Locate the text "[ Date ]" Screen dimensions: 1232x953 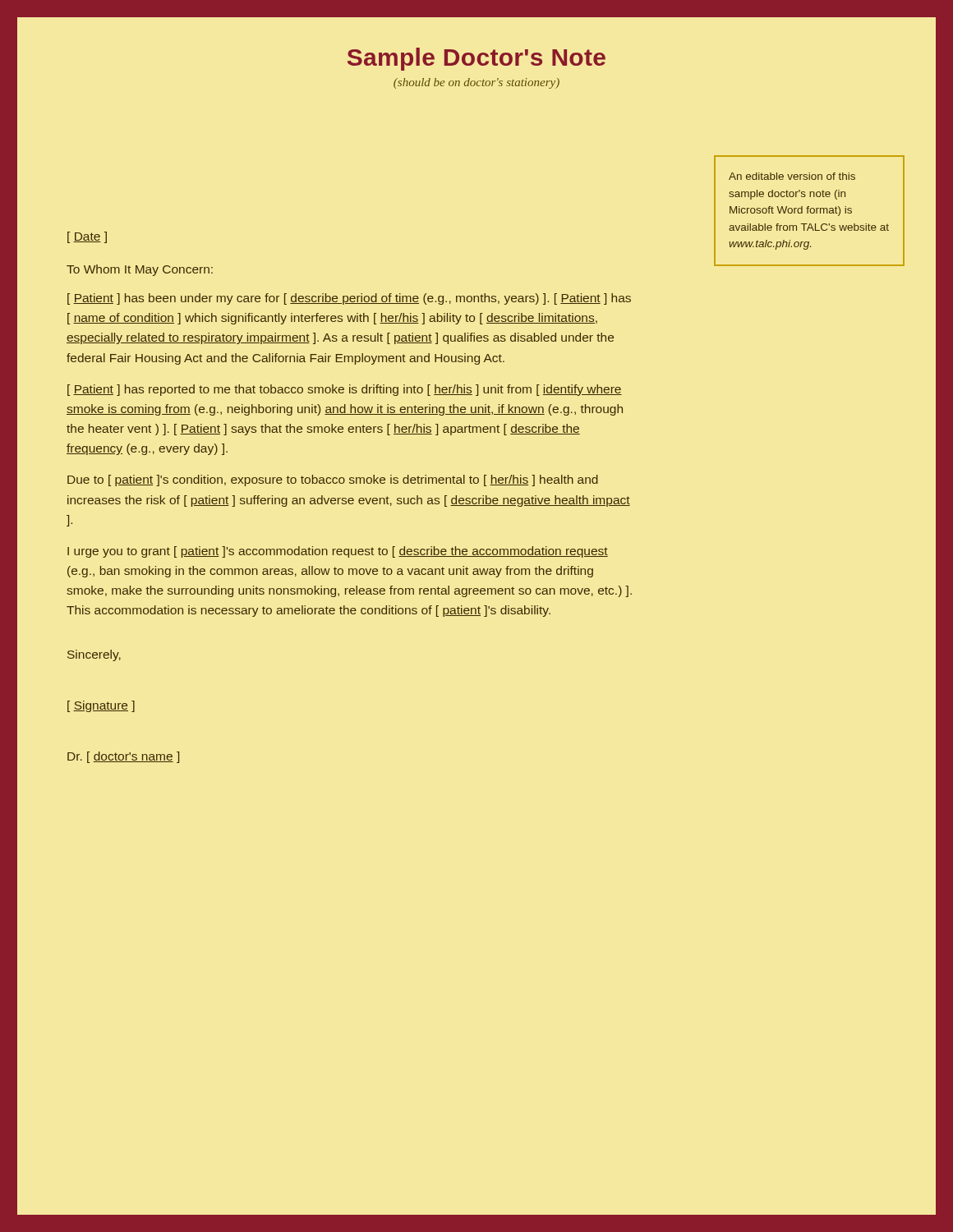point(87,236)
